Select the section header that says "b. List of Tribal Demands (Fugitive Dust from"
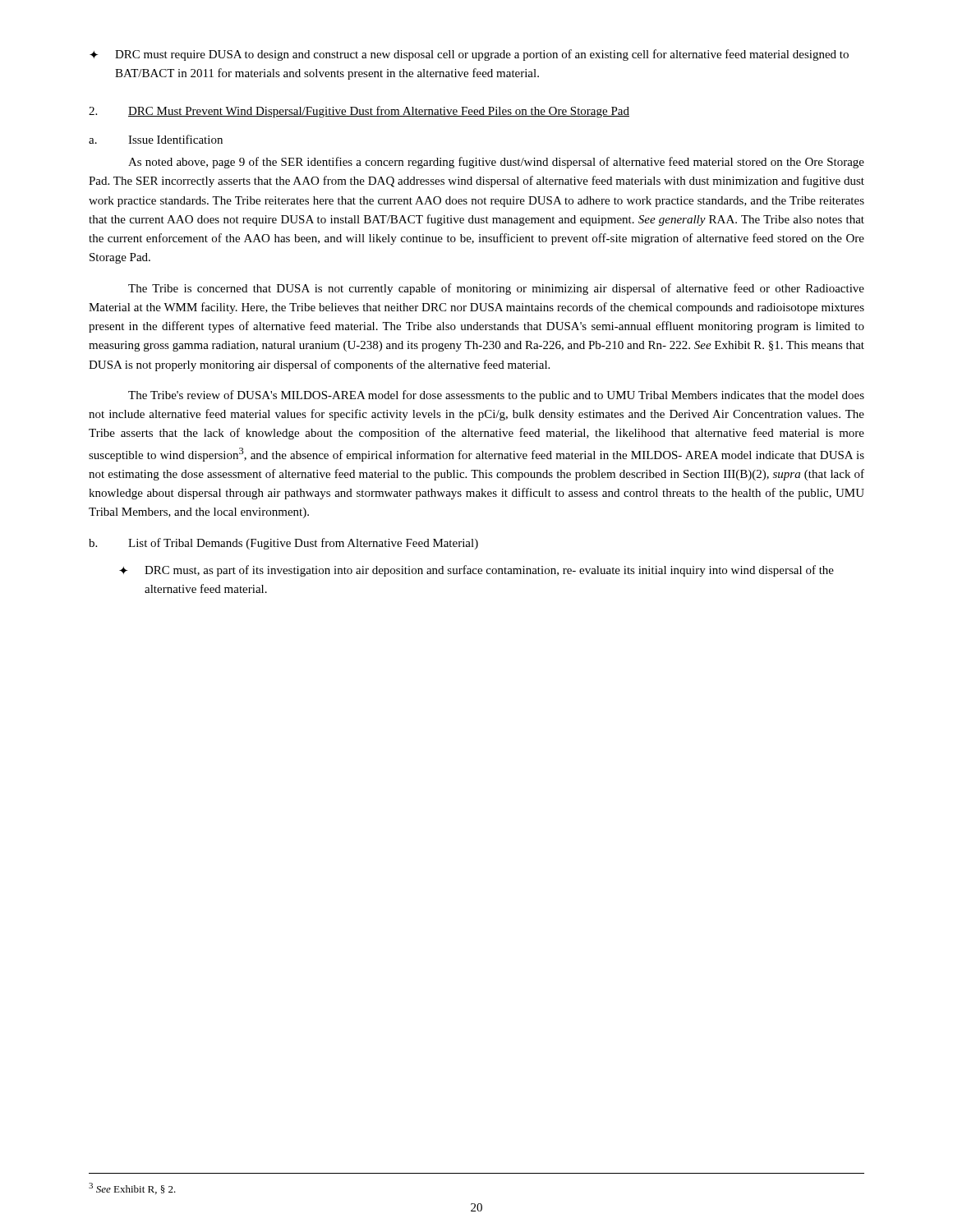This screenshot has height=1232, width=953. pos(284,543)
